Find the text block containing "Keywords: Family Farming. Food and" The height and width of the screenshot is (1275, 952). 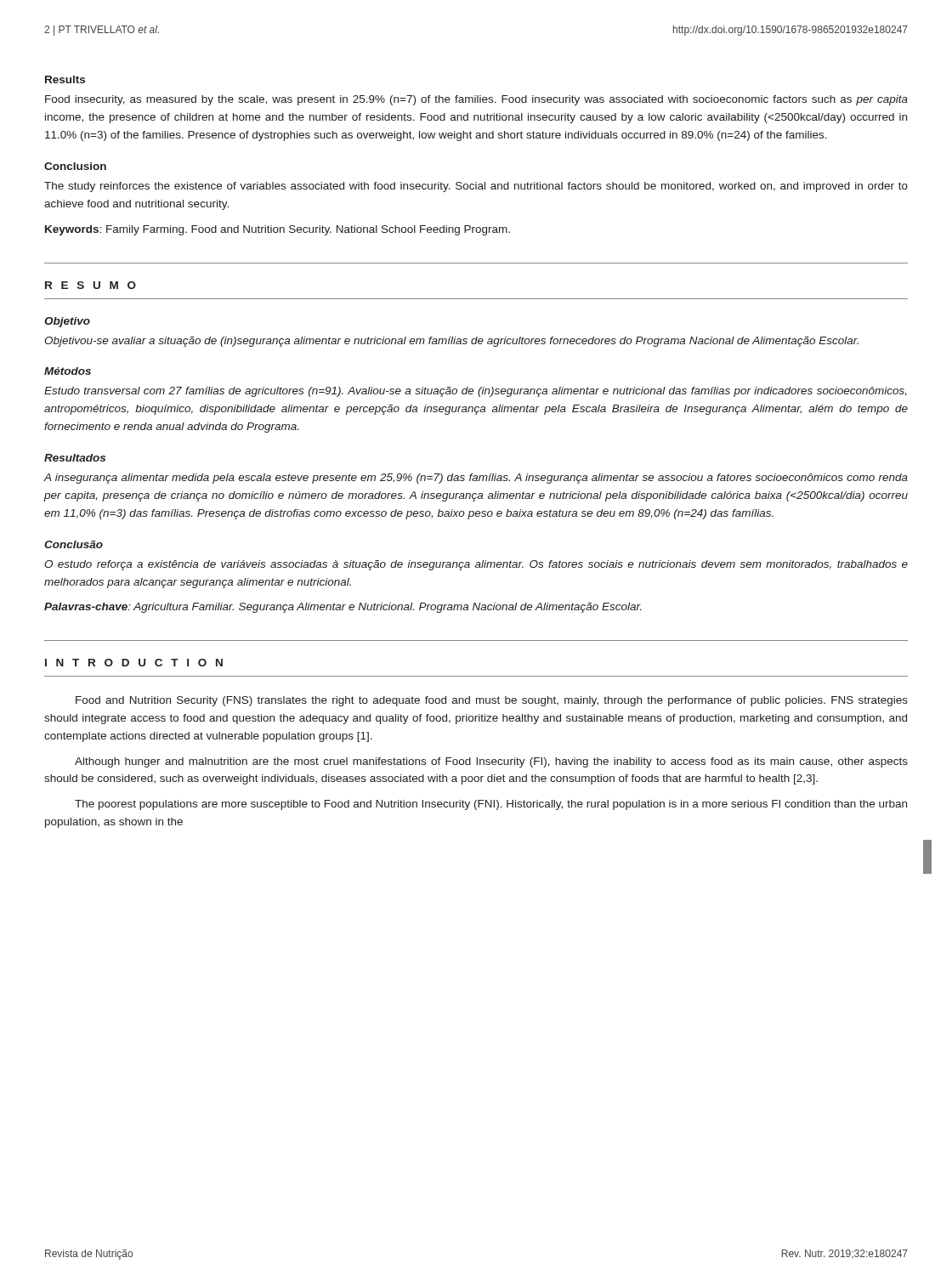pos(476,230)
